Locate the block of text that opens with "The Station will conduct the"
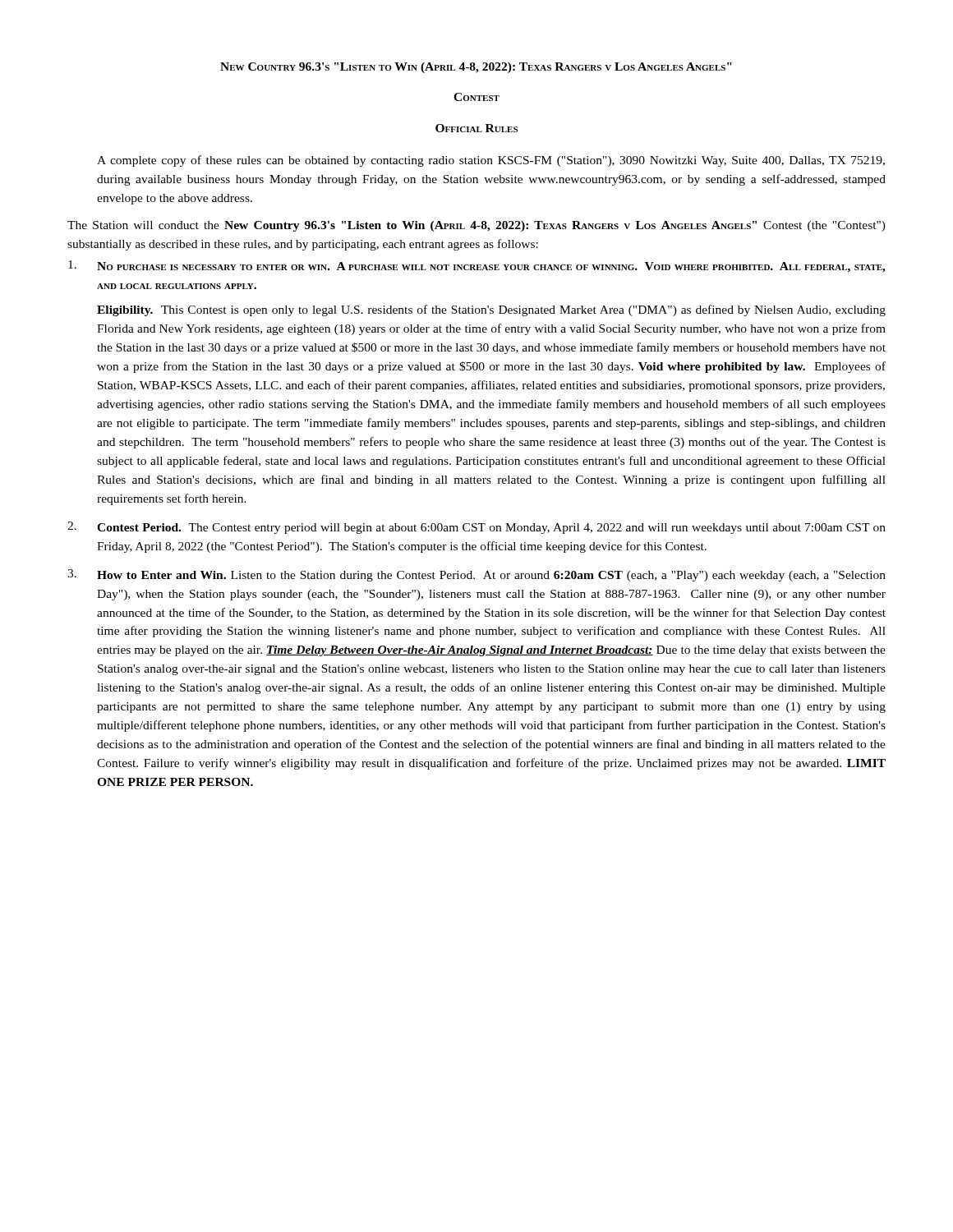 point(476,234)
